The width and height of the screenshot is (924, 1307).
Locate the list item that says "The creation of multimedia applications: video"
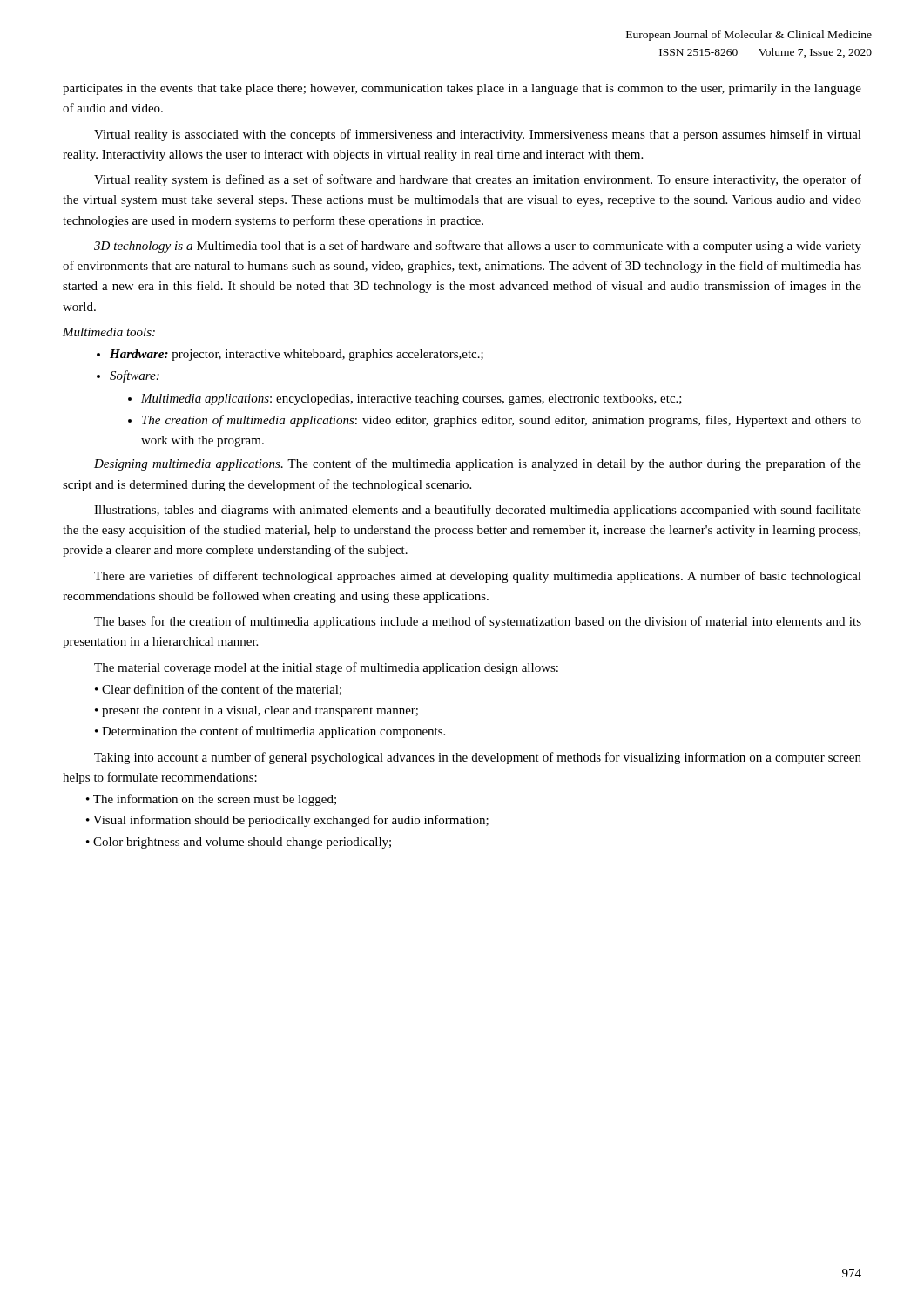(501, 430)
